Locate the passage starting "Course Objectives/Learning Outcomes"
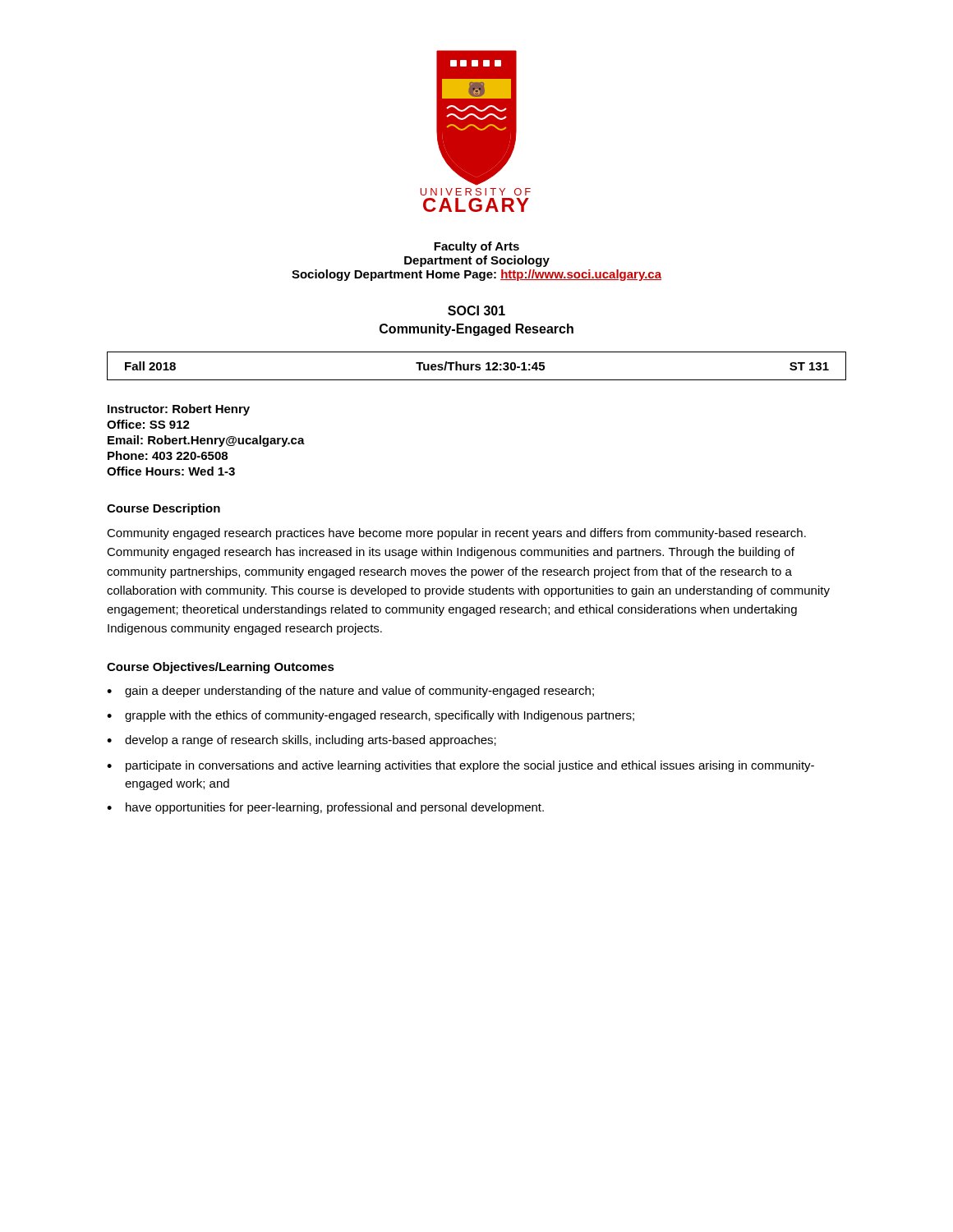 coord(220,666)
